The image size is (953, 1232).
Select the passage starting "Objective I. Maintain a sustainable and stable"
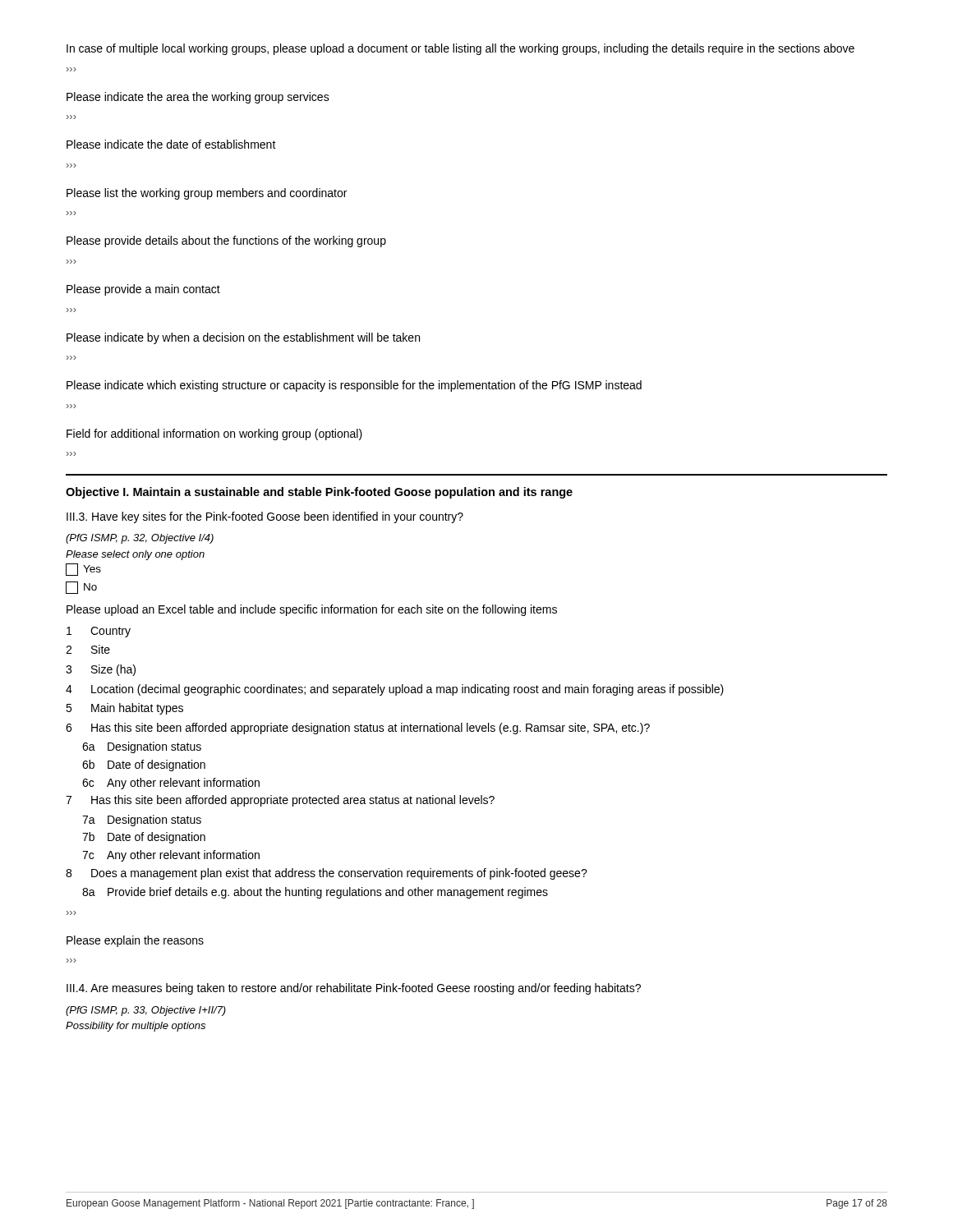tap(319, 492)
